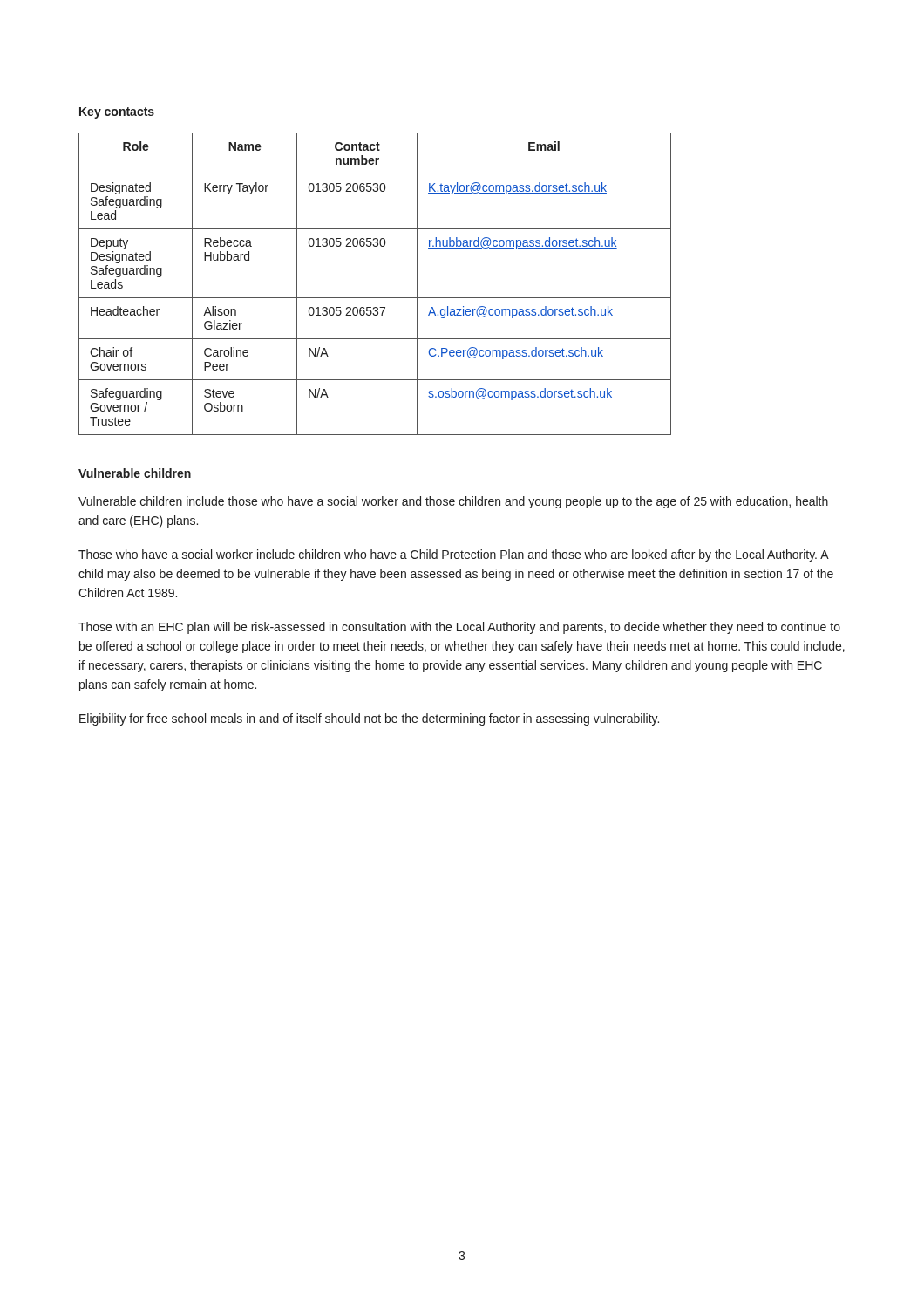Locate the block of text that opens with "Eligibility for free school meals"
This screenshot has height=1308, width=924.
point(369,719)
